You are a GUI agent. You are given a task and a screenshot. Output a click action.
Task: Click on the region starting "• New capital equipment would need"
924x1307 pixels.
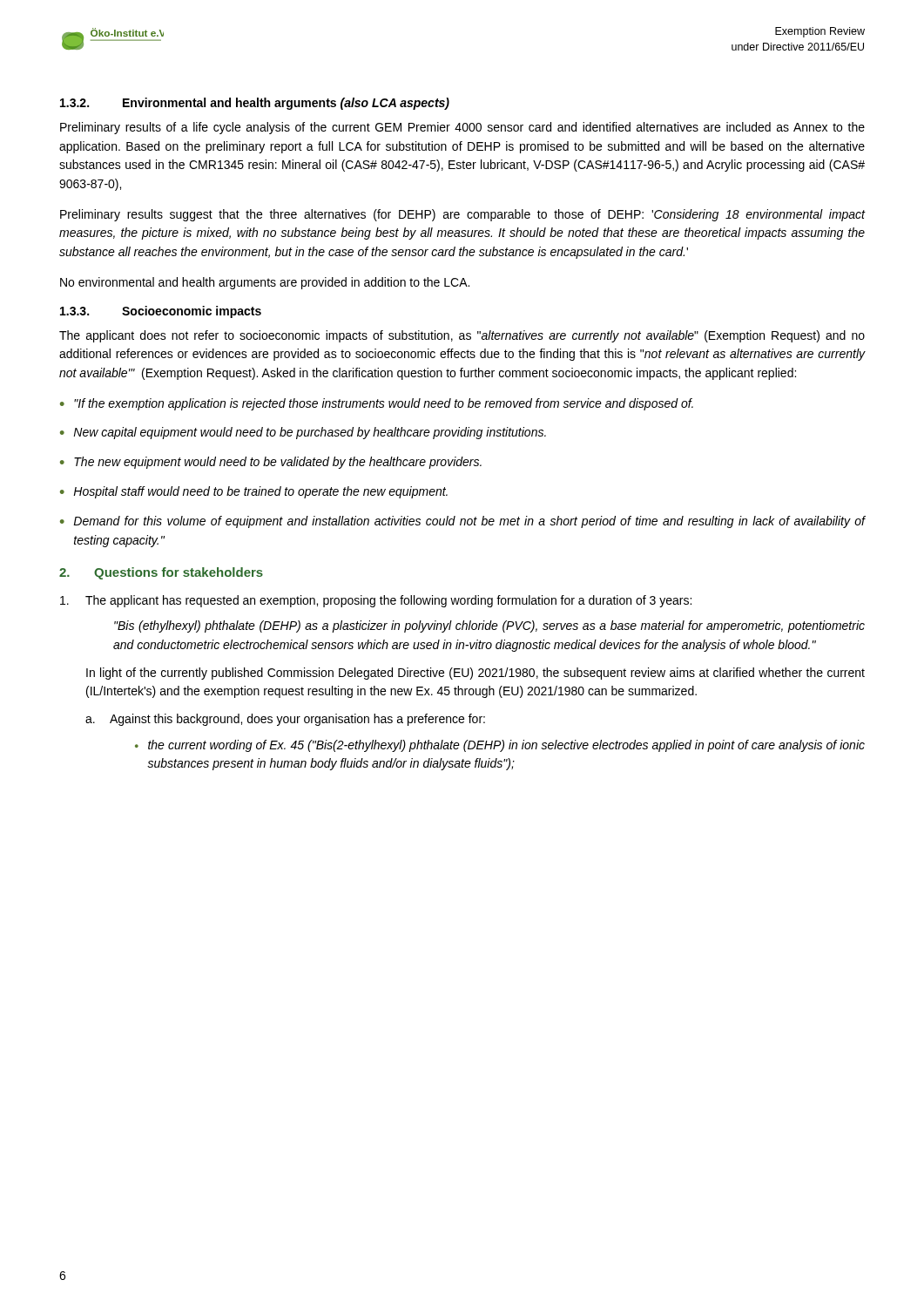pyautogui.click(x=303, y=435)
